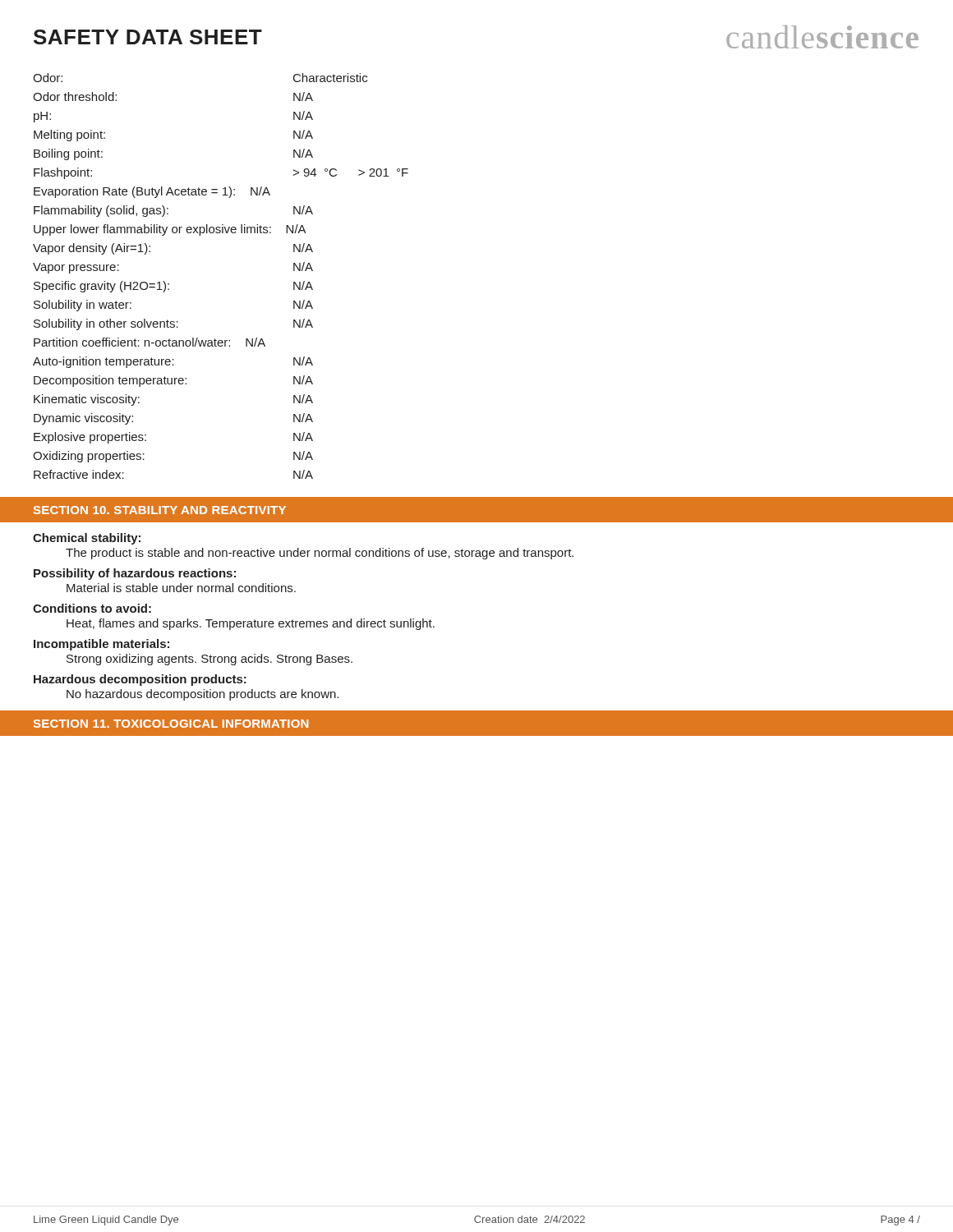Locate the text block with the text "Possibility of hazardous"

click(x=135, y=574)
